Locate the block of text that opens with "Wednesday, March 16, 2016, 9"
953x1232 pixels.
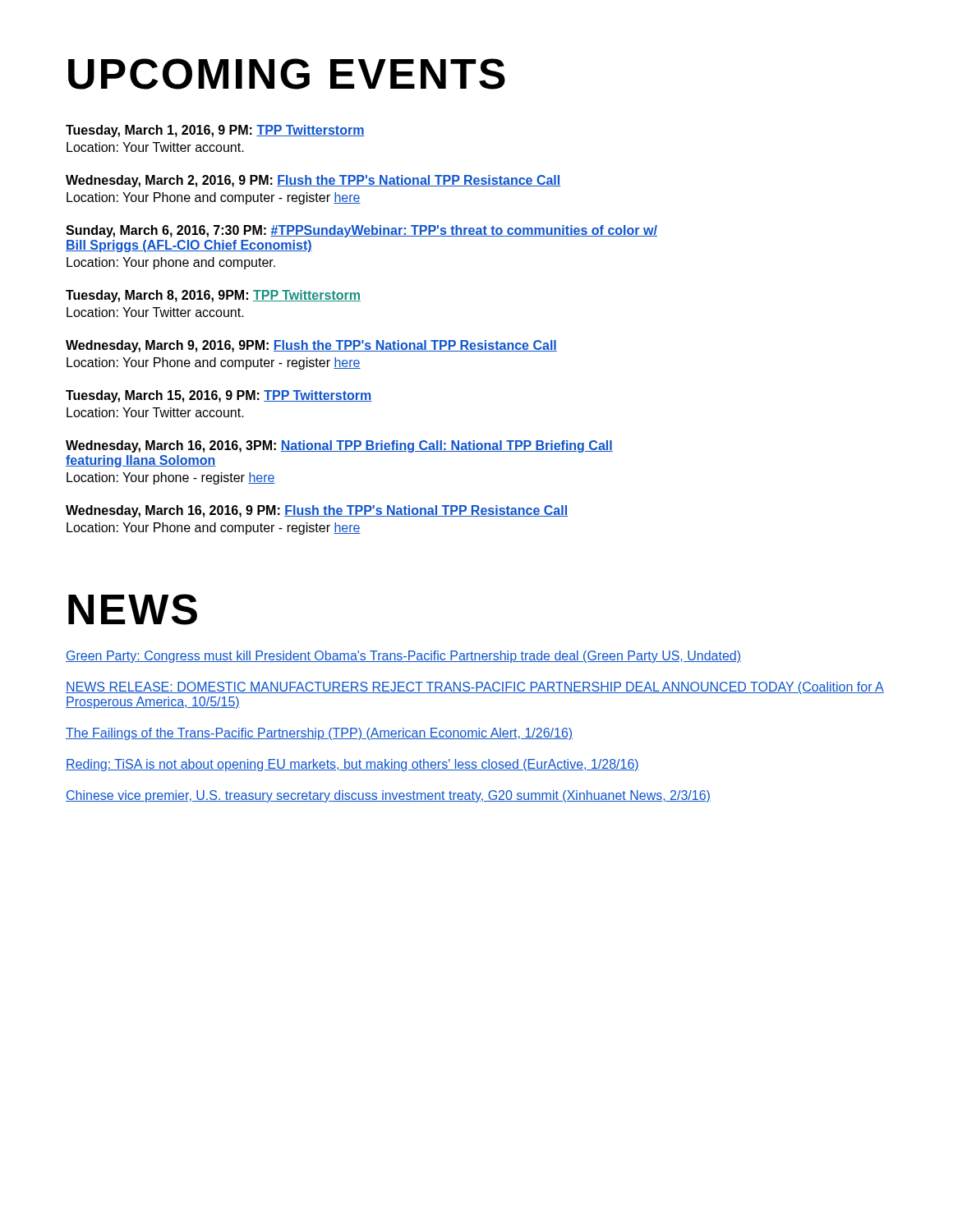click(x=476, y=520)
